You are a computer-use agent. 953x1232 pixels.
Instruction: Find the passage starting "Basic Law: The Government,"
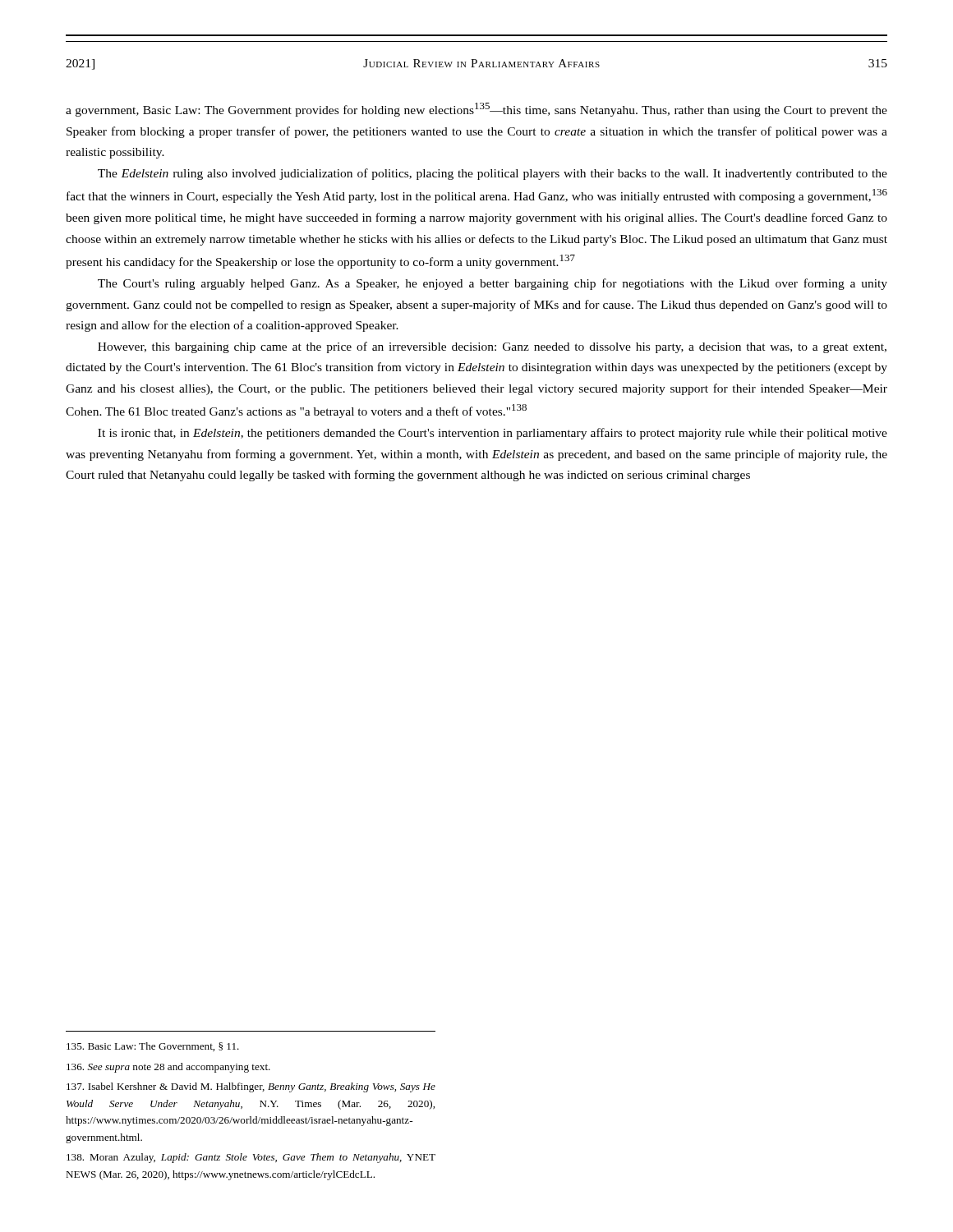[251, 1111]
